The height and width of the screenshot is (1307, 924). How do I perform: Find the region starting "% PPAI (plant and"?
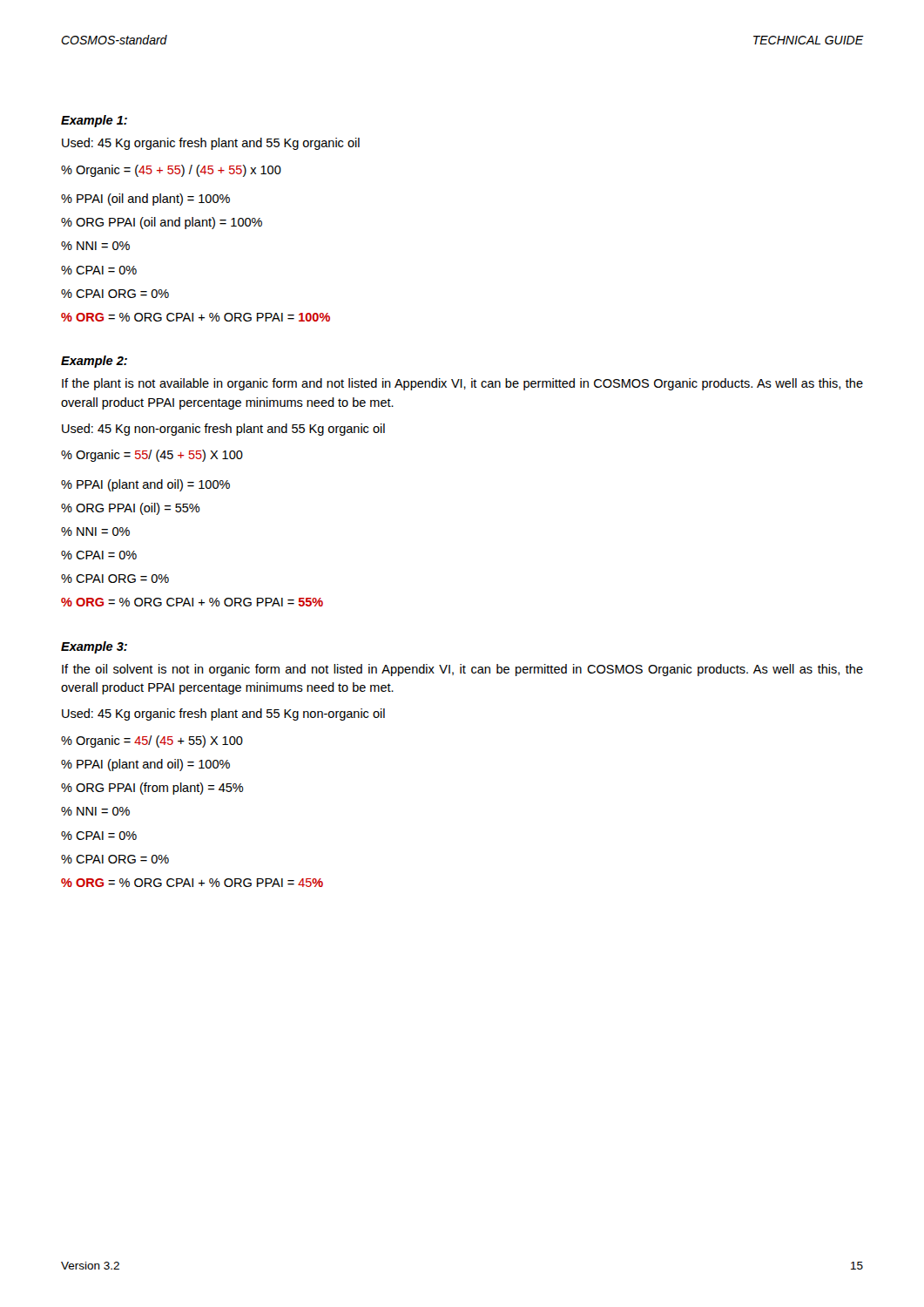click(x=145, y=485)
